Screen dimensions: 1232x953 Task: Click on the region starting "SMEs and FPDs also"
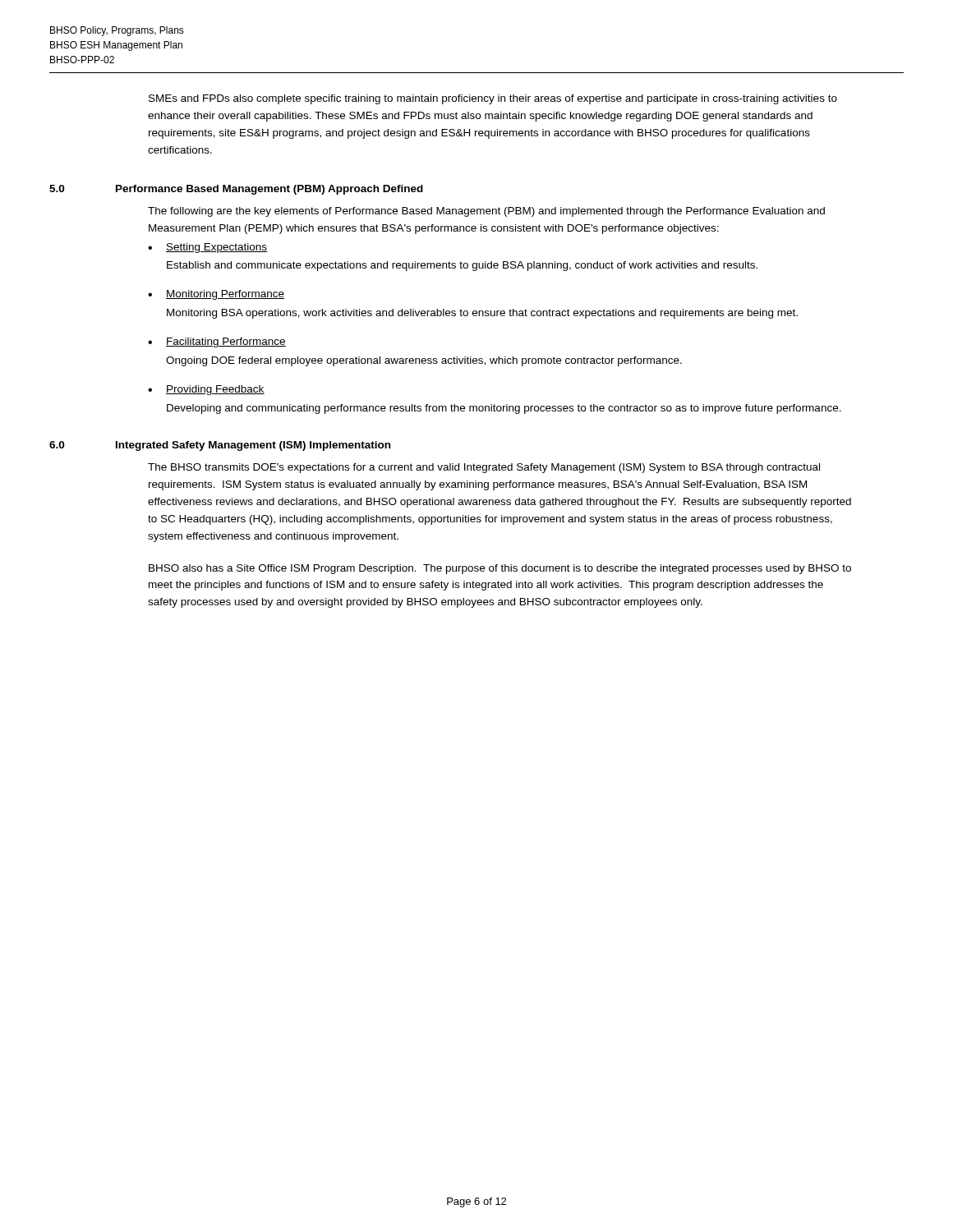point(493,124)
